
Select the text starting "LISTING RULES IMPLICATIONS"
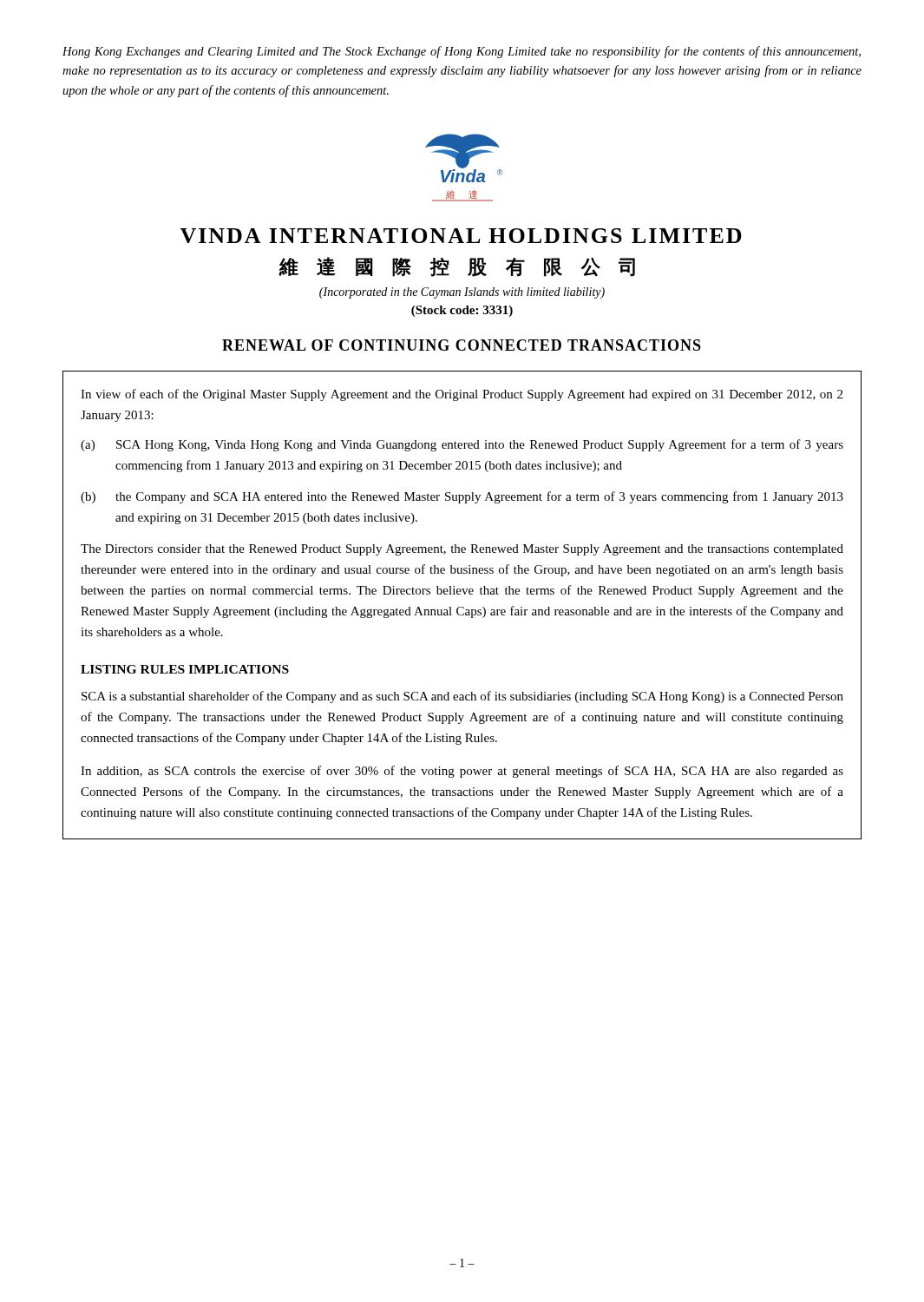pos(185,669)
